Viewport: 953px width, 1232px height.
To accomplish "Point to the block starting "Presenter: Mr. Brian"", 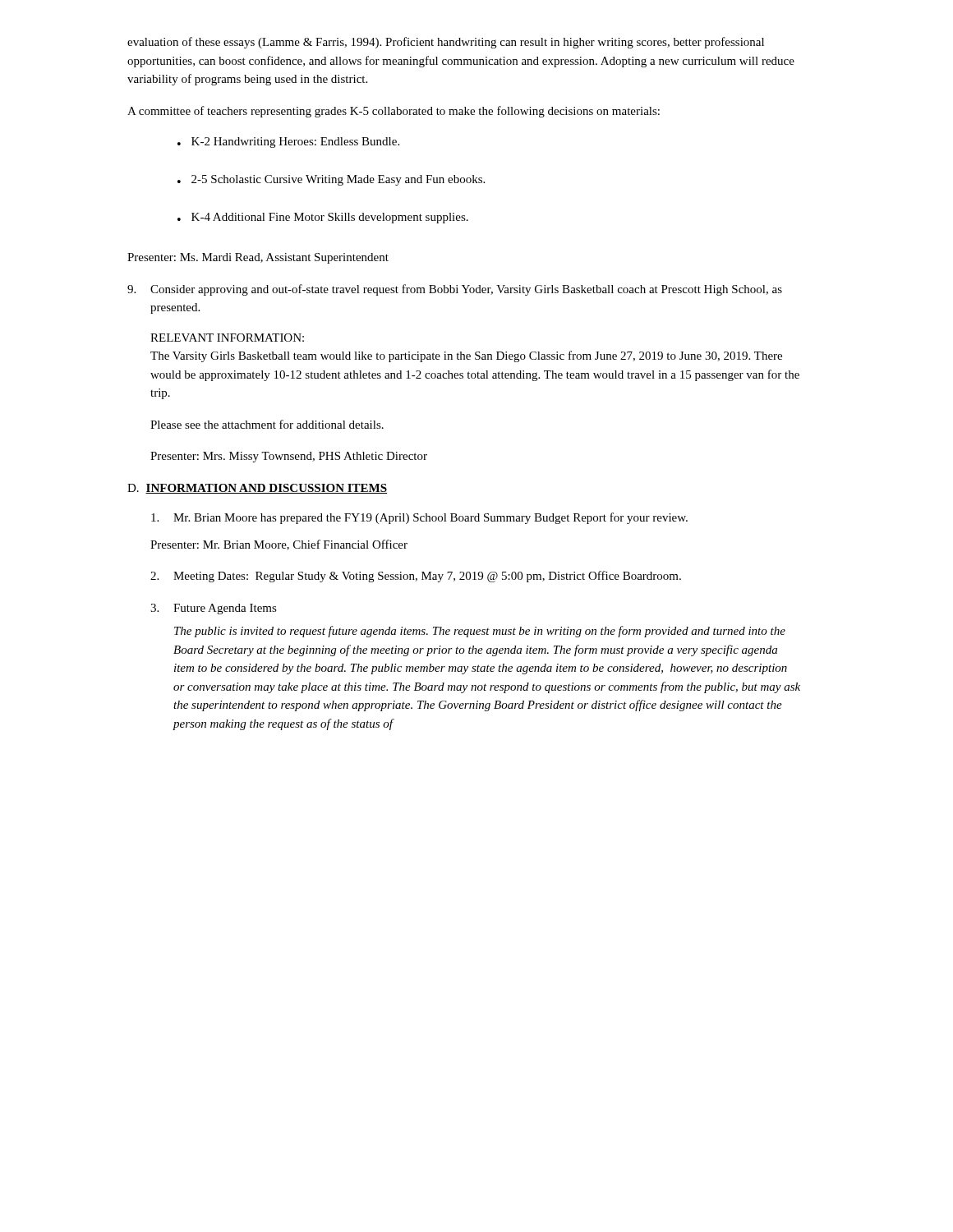I will tap(279, 544).
